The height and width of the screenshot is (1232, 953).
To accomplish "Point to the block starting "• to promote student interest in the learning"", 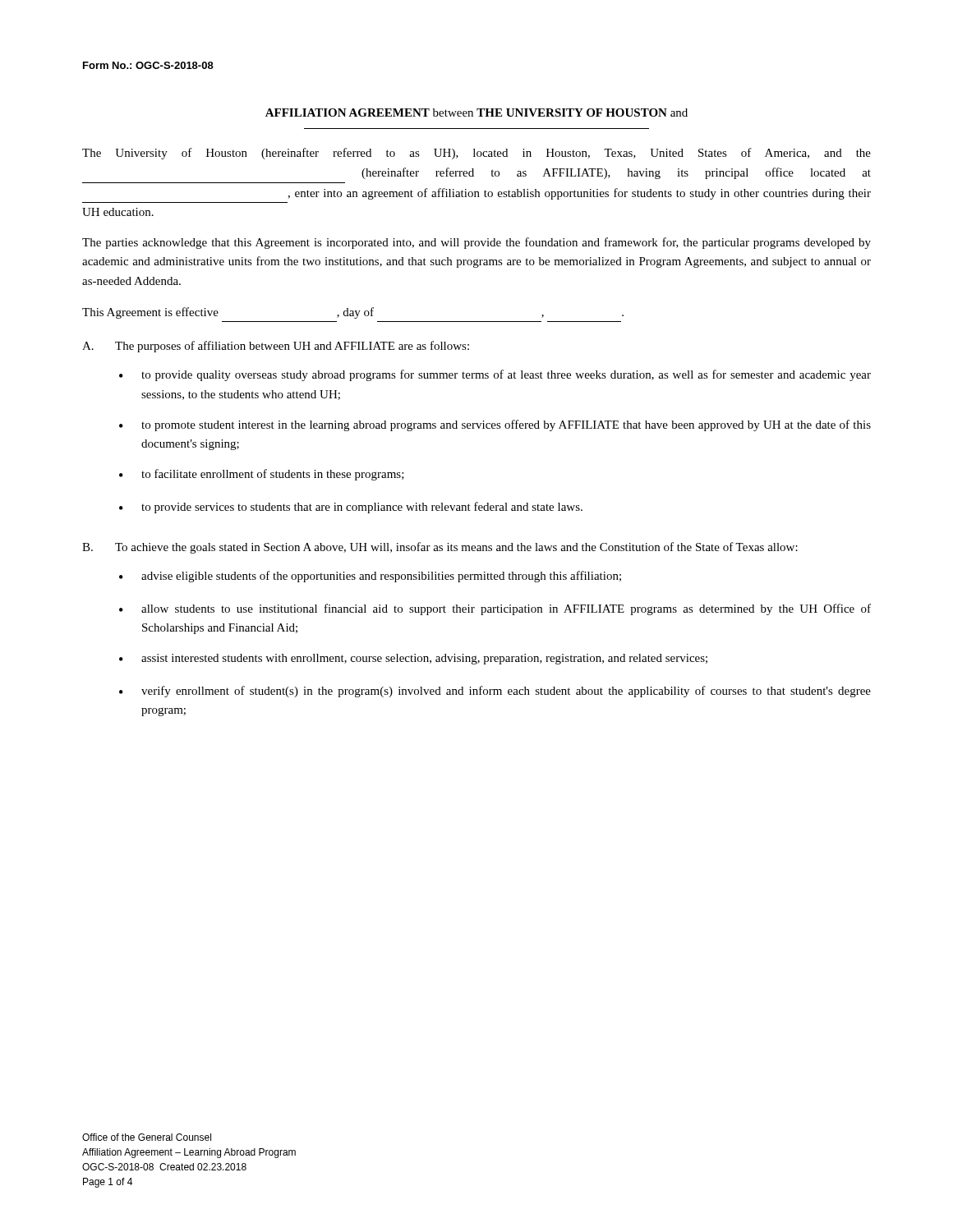I will coord(493,435).
